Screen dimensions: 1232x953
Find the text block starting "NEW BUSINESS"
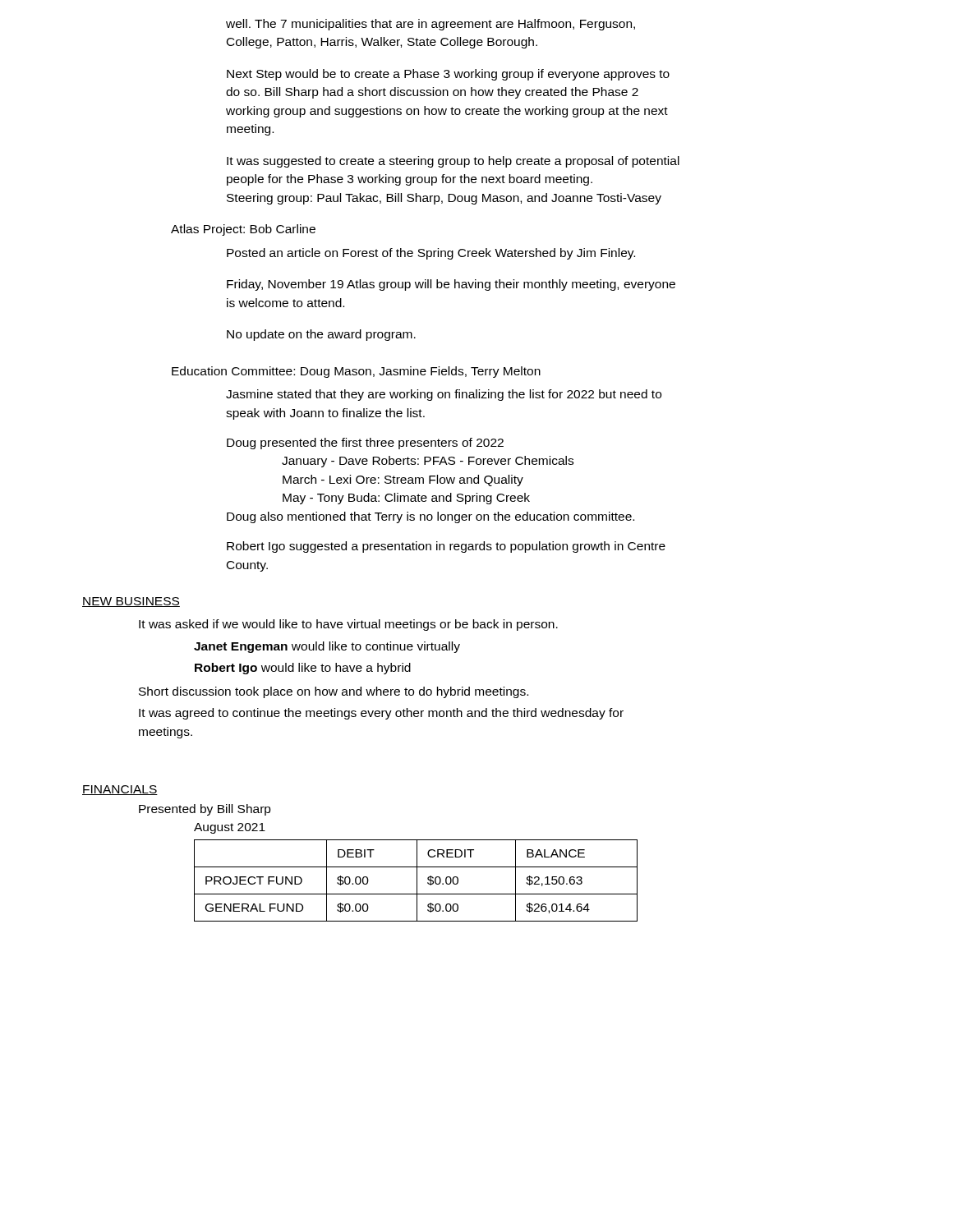[131, 601]
